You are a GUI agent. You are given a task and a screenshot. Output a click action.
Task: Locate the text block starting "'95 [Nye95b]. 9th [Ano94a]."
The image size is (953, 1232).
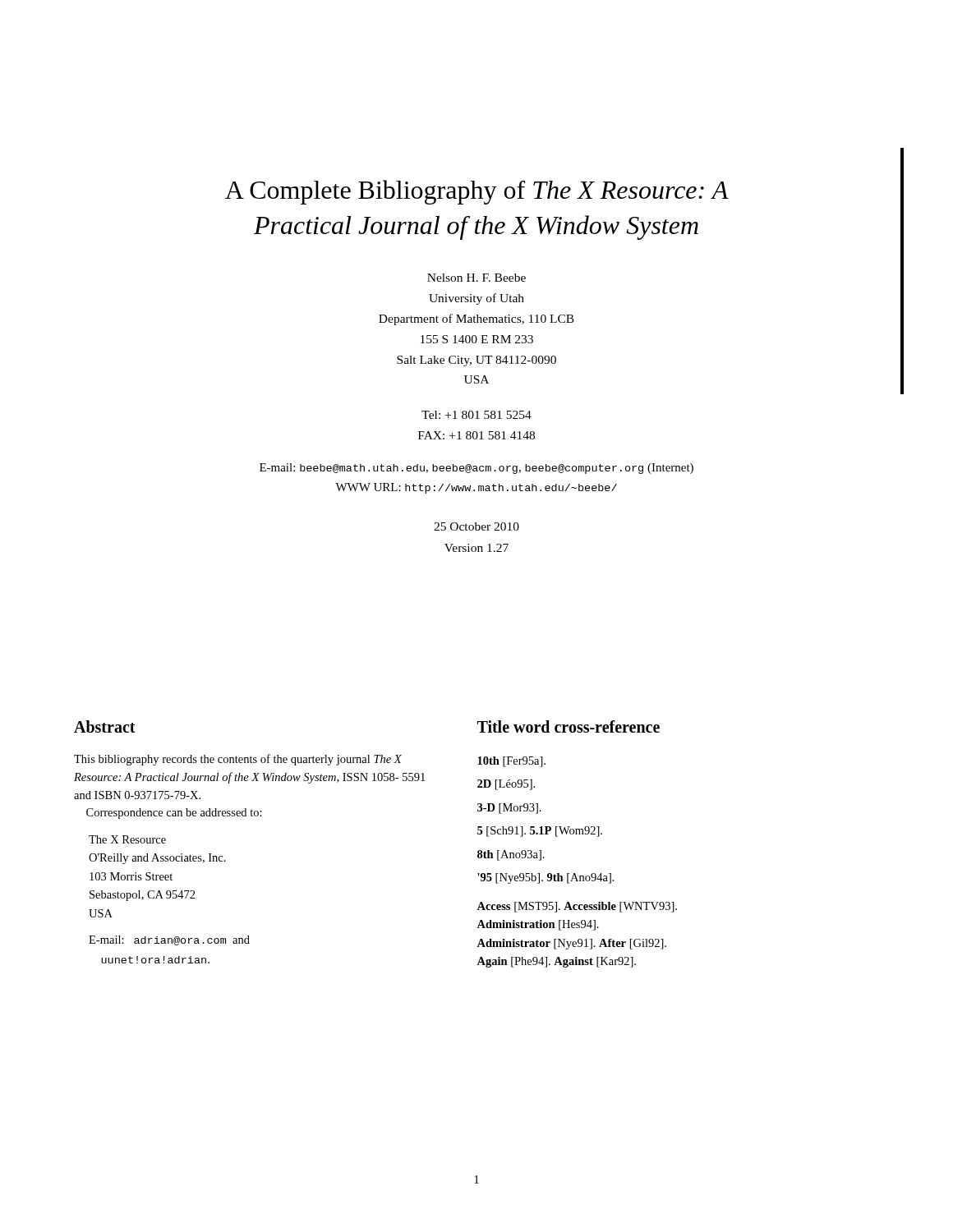(546, 877)
